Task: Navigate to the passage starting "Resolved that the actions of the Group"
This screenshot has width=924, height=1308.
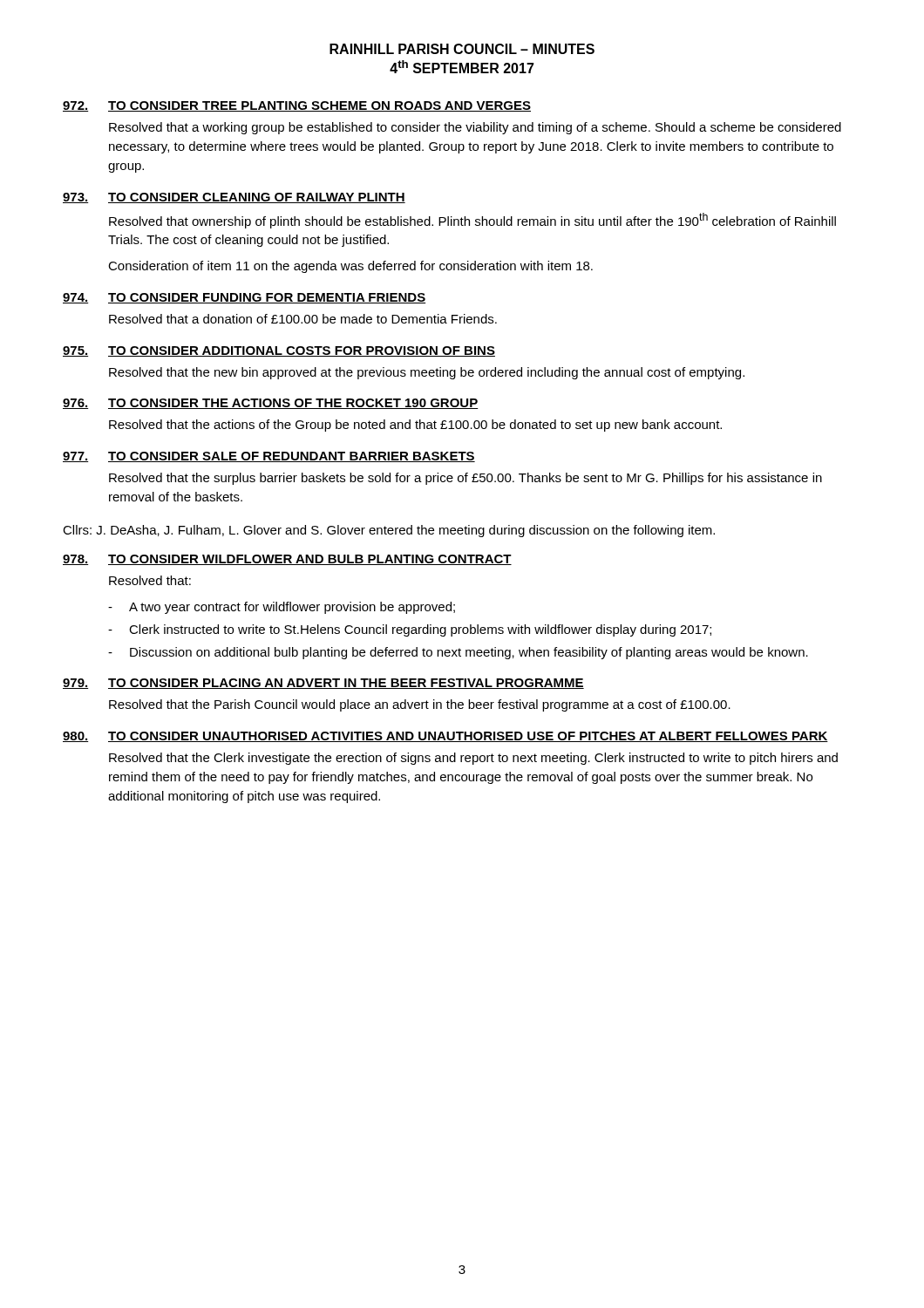Action: (485, 425)
